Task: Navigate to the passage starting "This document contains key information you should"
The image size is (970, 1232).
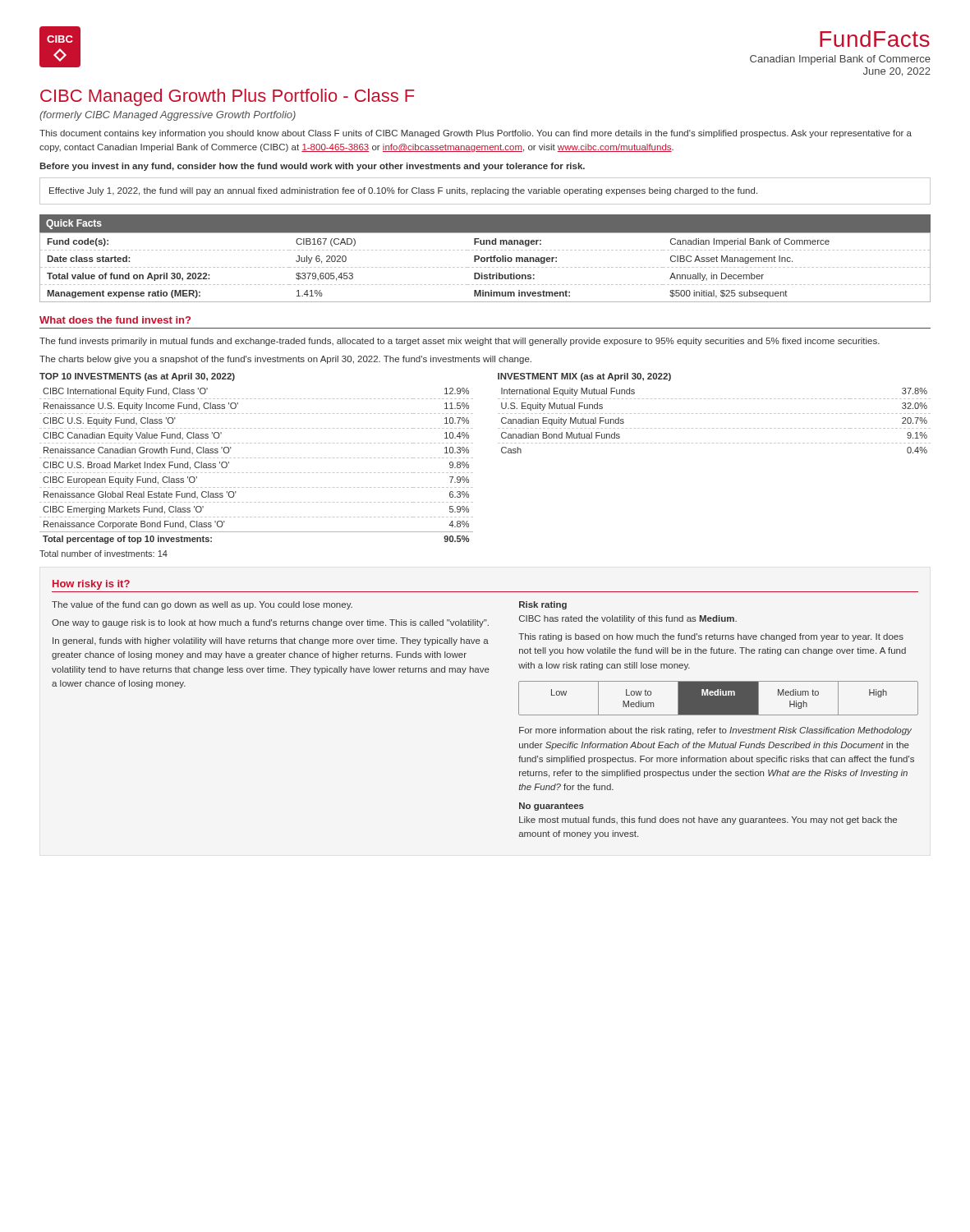Action: click(476, 140)
